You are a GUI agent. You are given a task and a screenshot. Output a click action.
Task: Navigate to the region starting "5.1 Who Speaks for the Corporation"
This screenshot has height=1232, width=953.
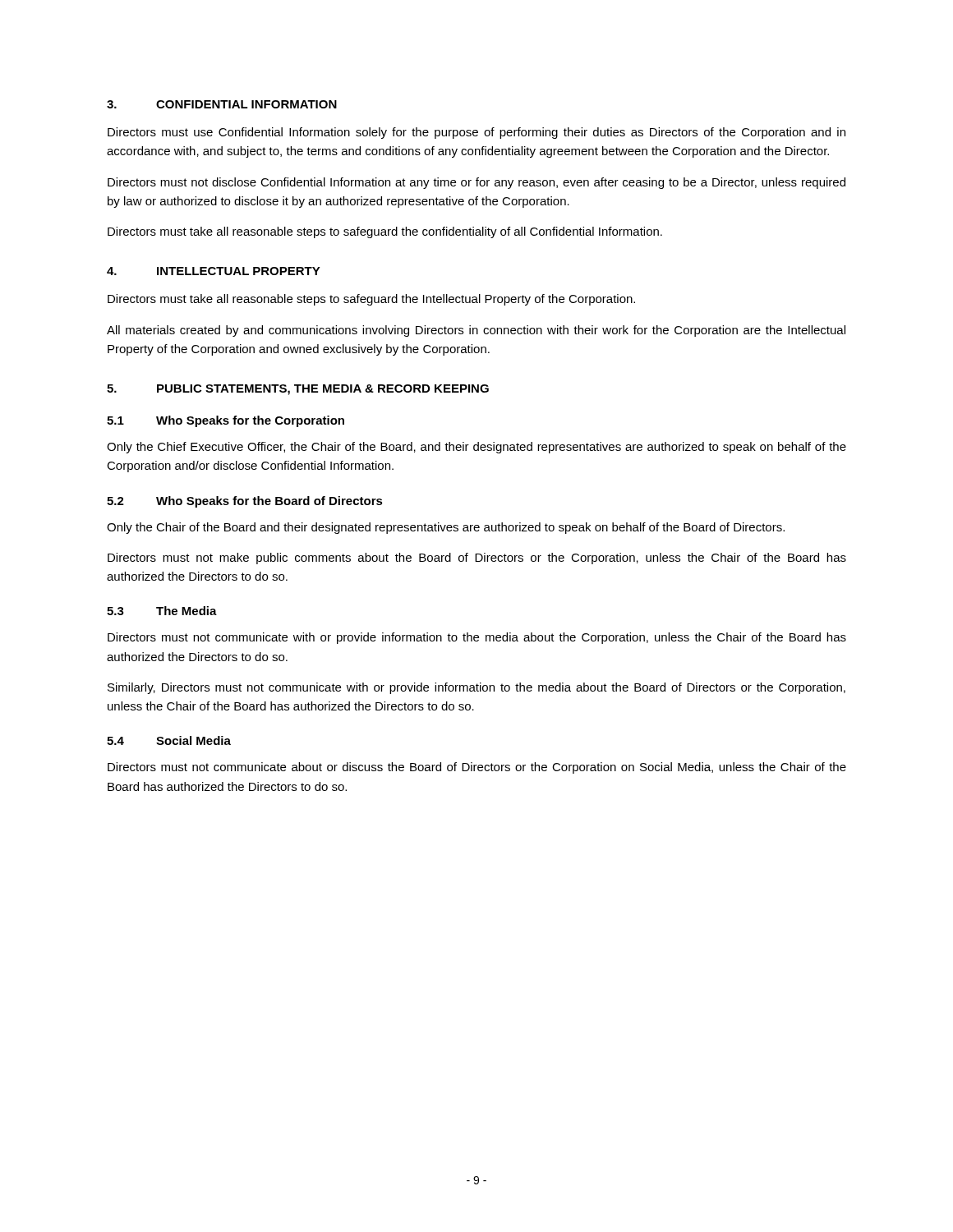click(x=226, y=420)
